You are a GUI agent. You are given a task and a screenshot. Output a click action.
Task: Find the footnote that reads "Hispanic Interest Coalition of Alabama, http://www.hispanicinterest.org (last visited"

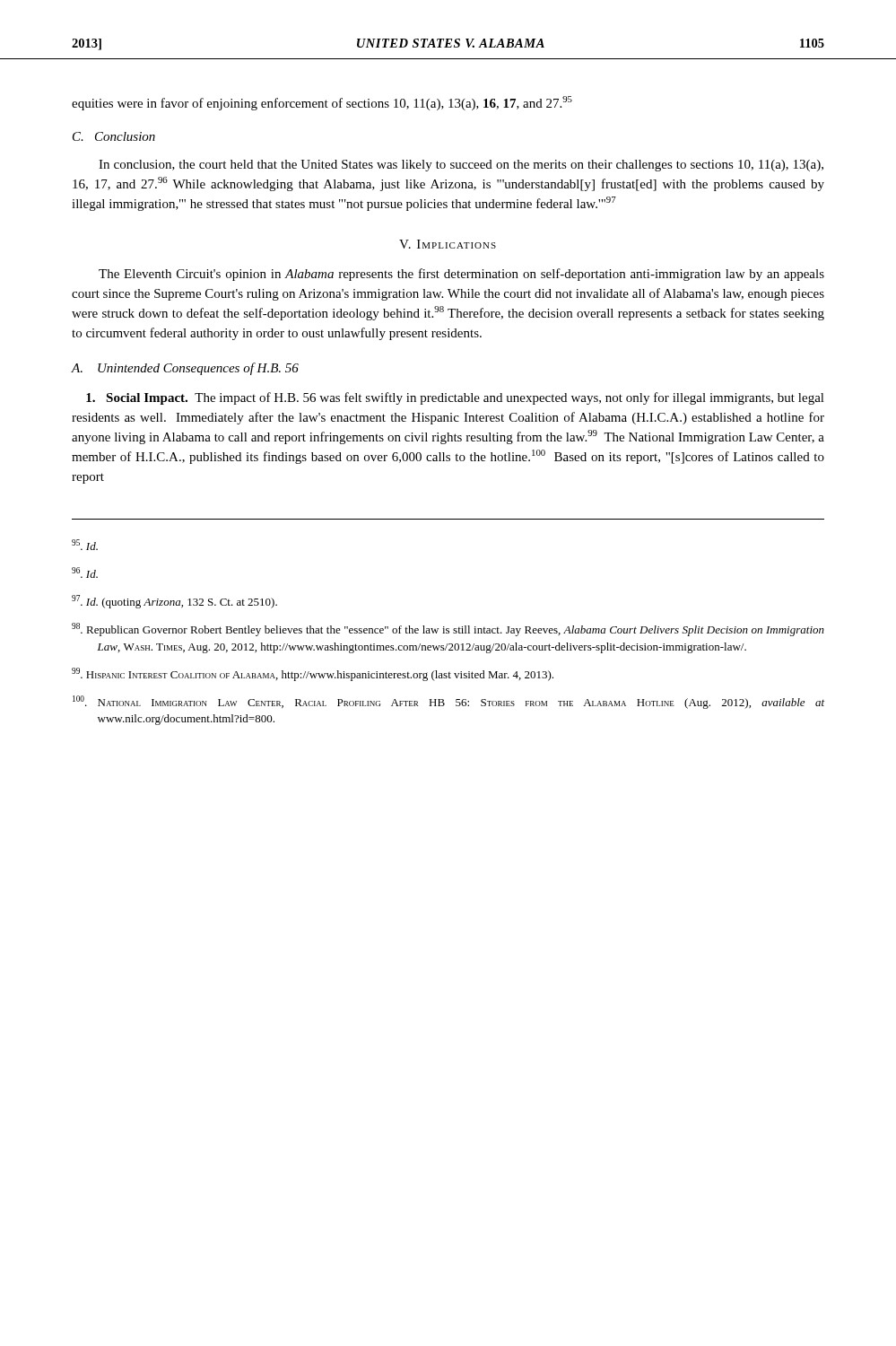pyautogui.click(x=448, y=675)
